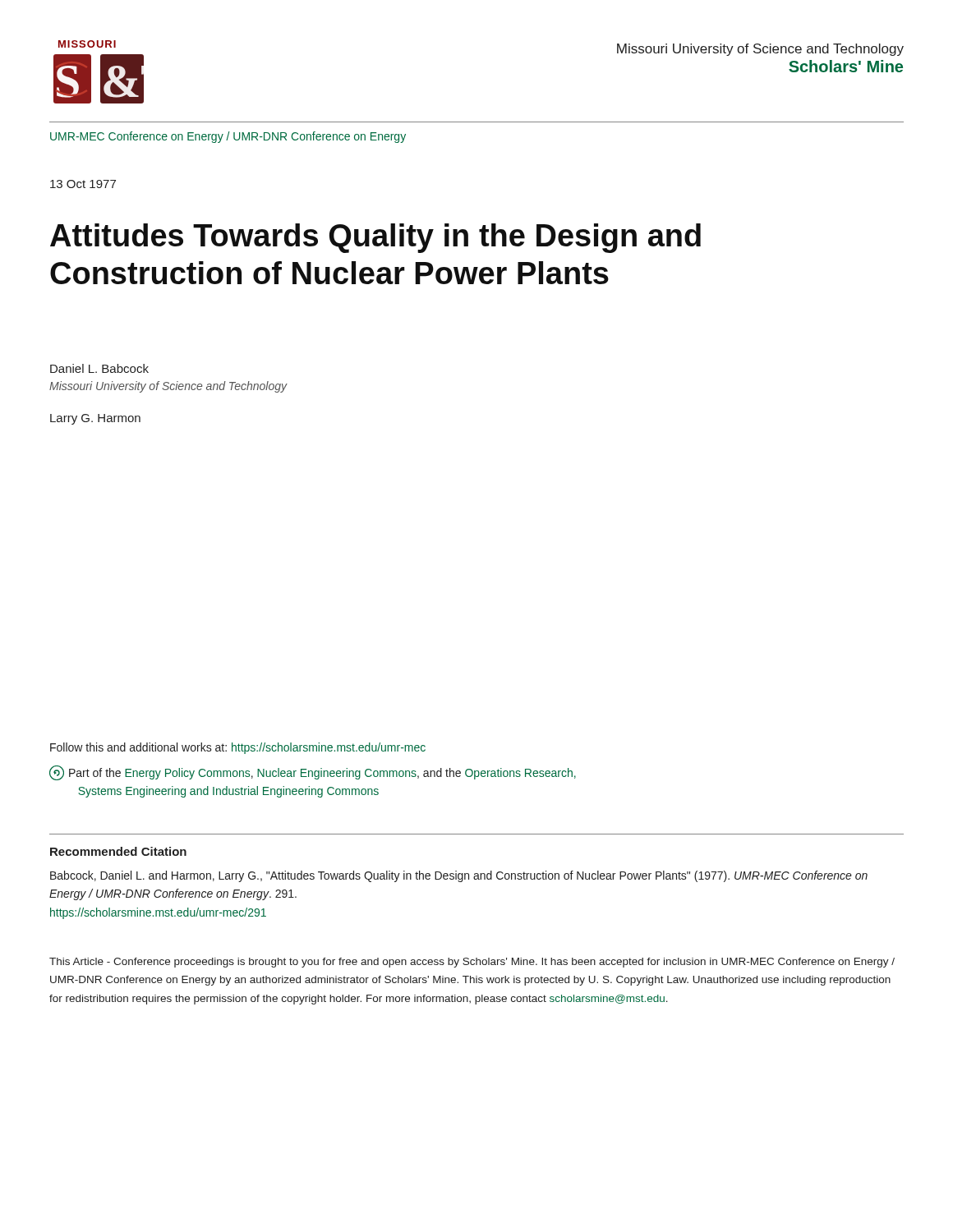Locate the element starting "13 Oct 1977"
This screenshot has height=1232, width=953.
(x=83, y=184)
